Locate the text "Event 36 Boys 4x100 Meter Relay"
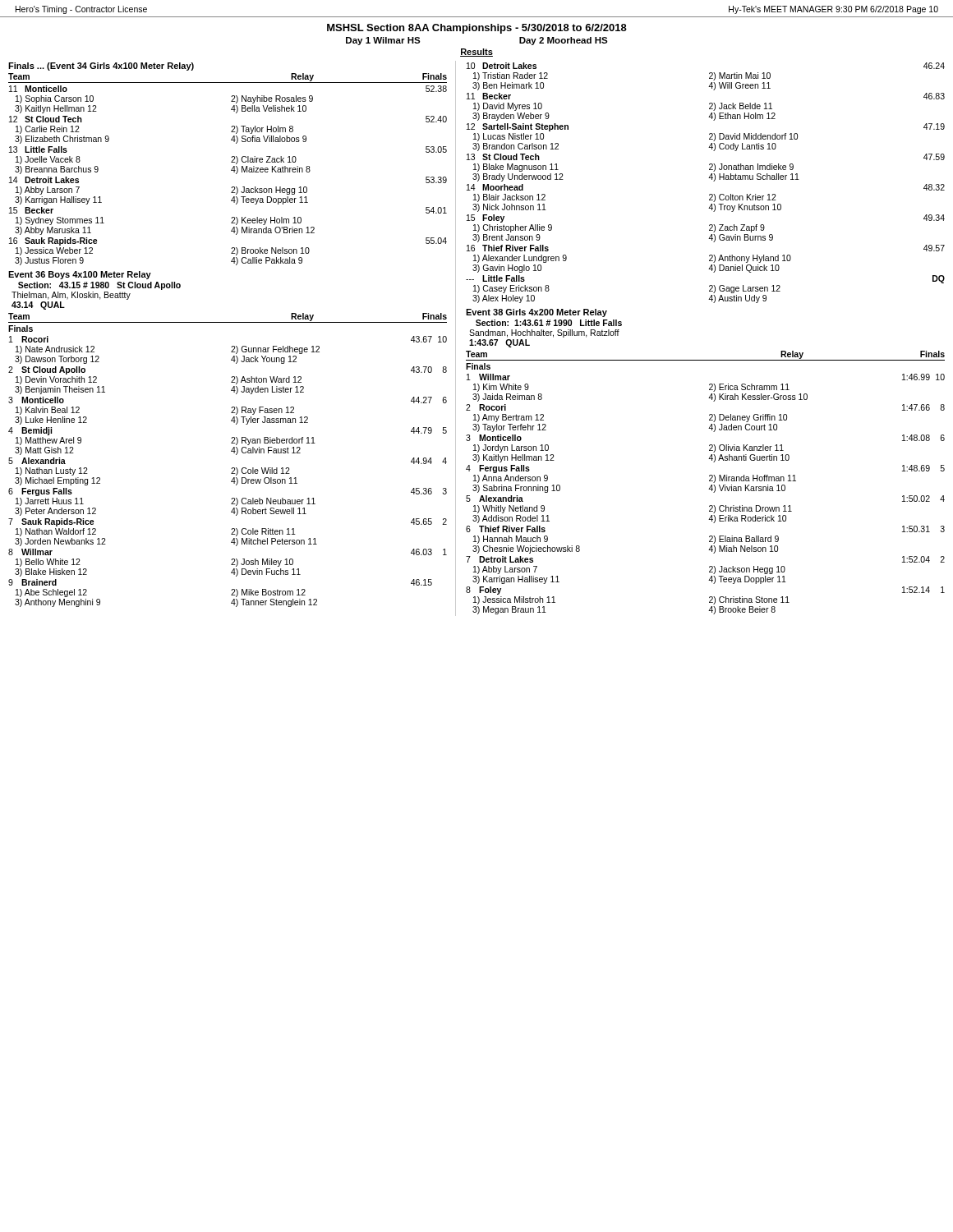The height and width of the screenshot is (1232, 953). (x=80, y=274)
